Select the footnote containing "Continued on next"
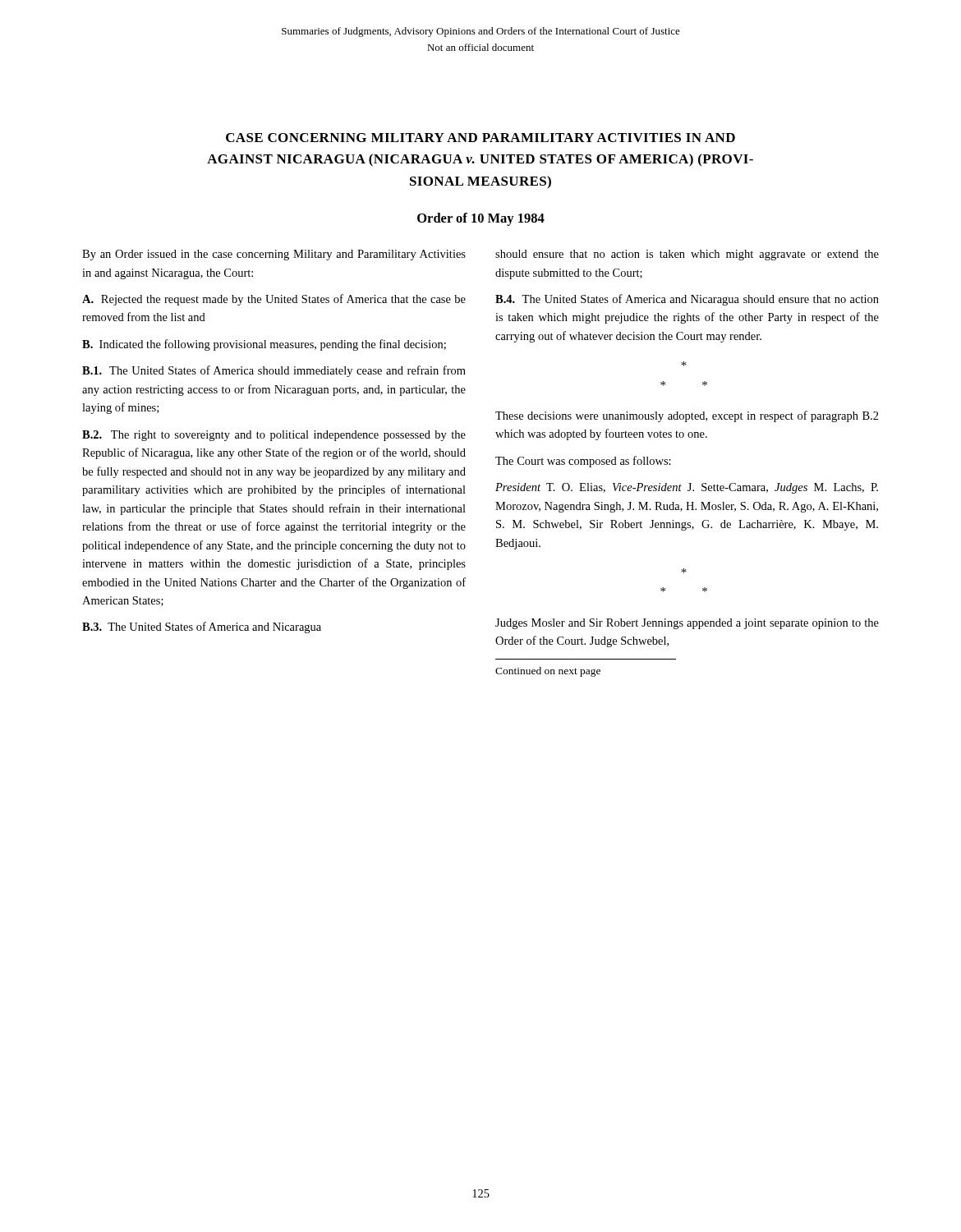Viewport: 961px width, 1232px height. 548,670
